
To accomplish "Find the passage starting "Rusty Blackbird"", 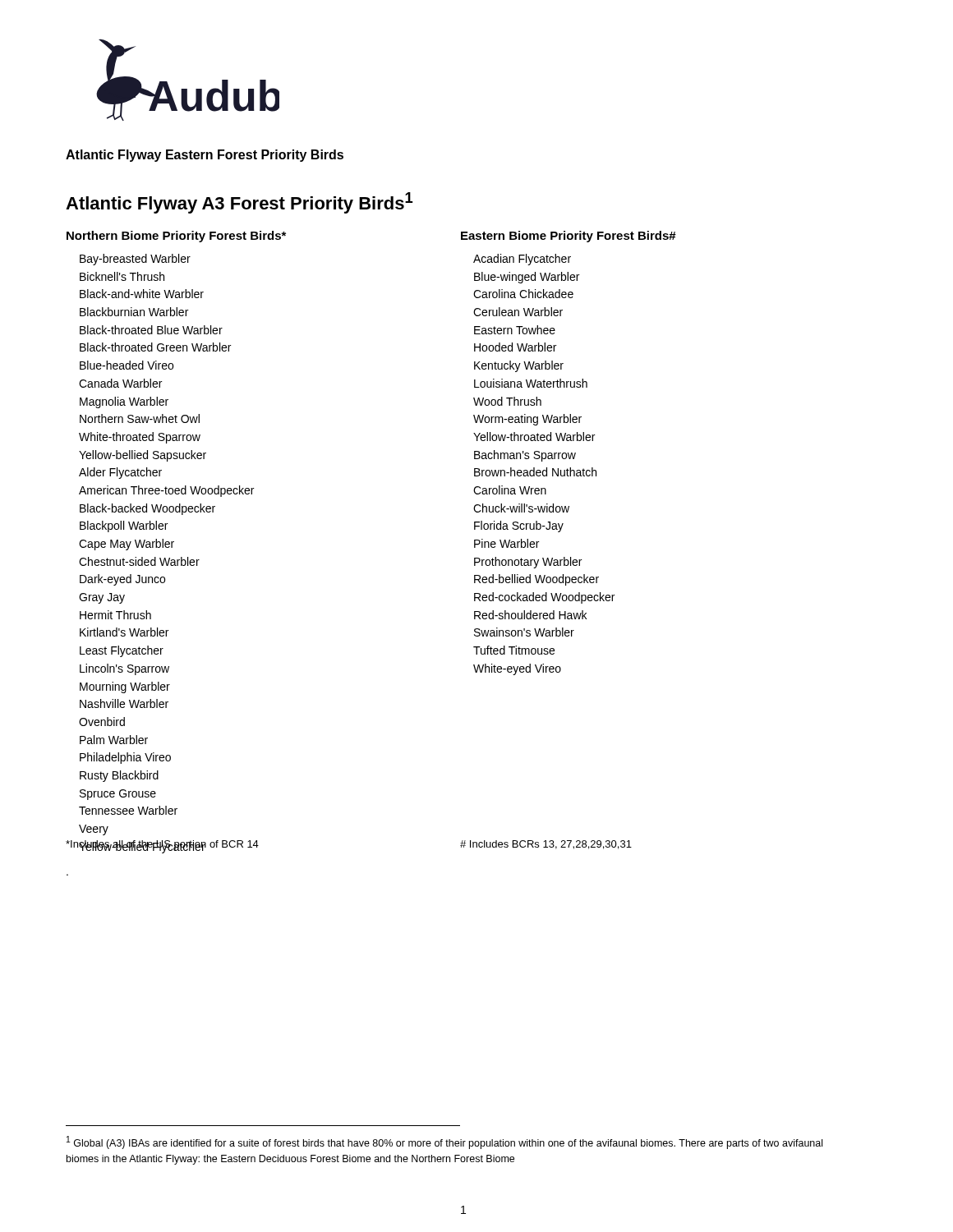I will [119, 775].
